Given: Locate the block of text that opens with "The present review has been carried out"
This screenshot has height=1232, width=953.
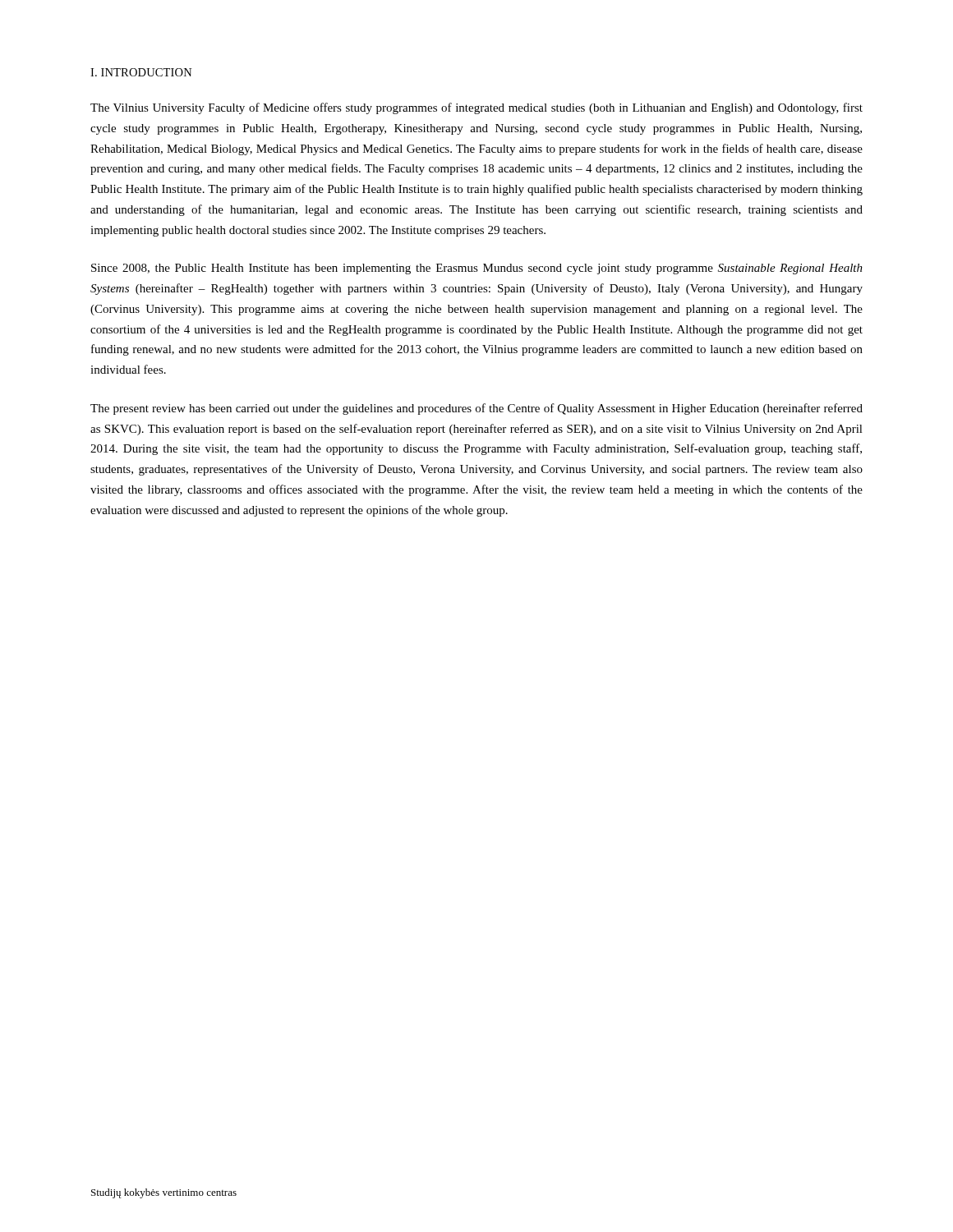Looking at the screenshot, I should pyautogui.click(x=476, y=459).
